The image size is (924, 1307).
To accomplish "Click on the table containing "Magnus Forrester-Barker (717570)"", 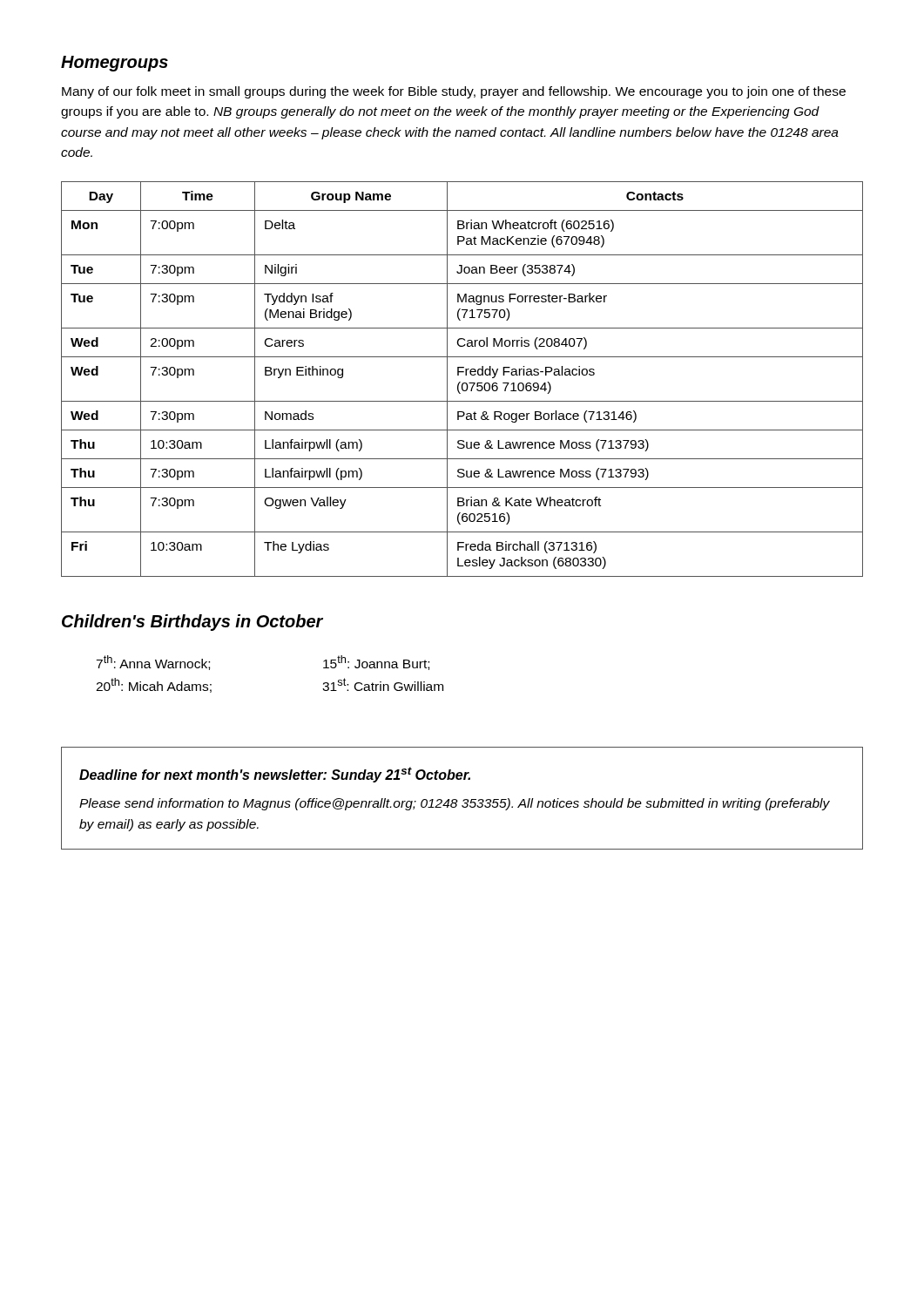I will click(x=462, y=379).
